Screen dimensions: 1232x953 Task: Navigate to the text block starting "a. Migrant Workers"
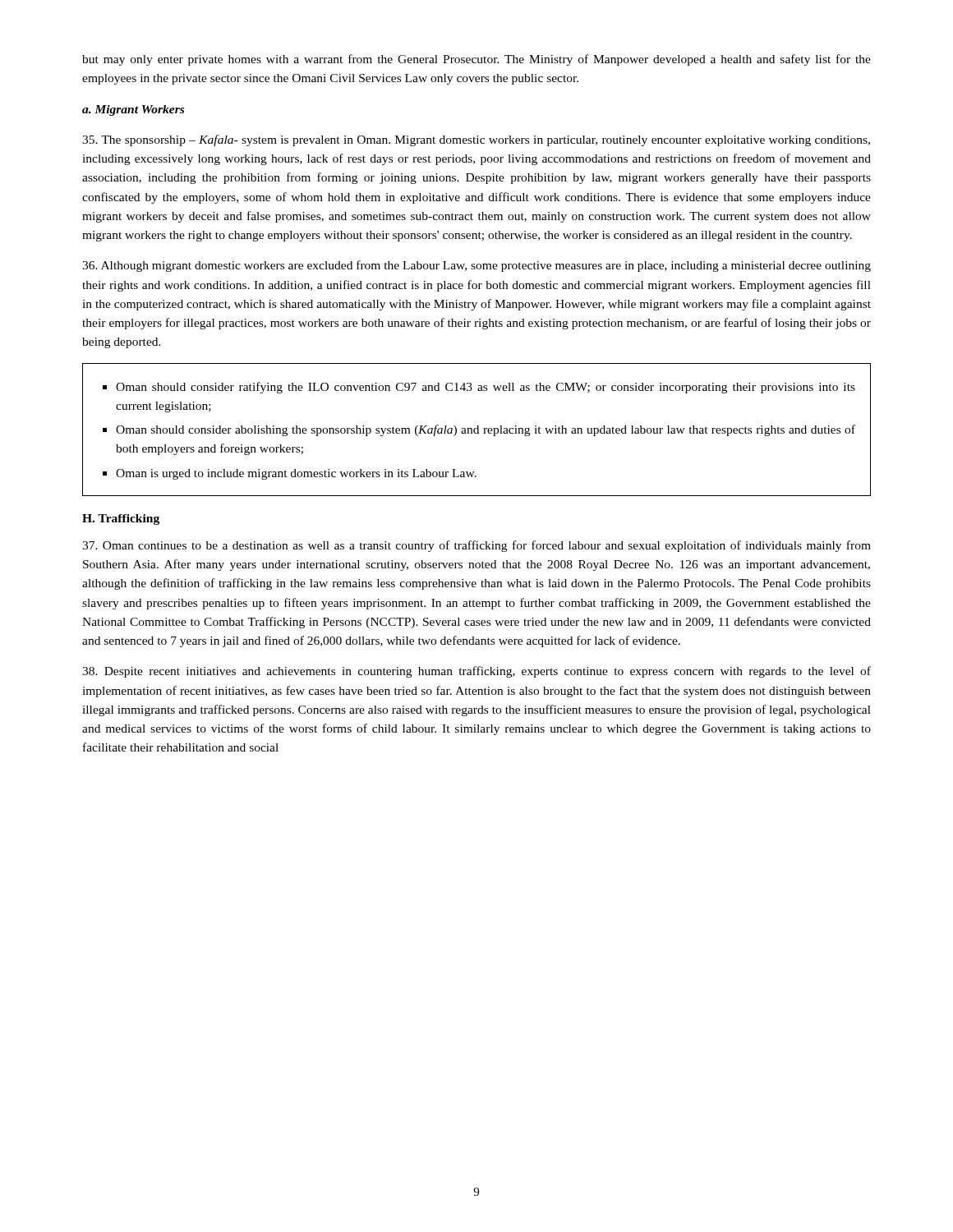tap(133, 110)
